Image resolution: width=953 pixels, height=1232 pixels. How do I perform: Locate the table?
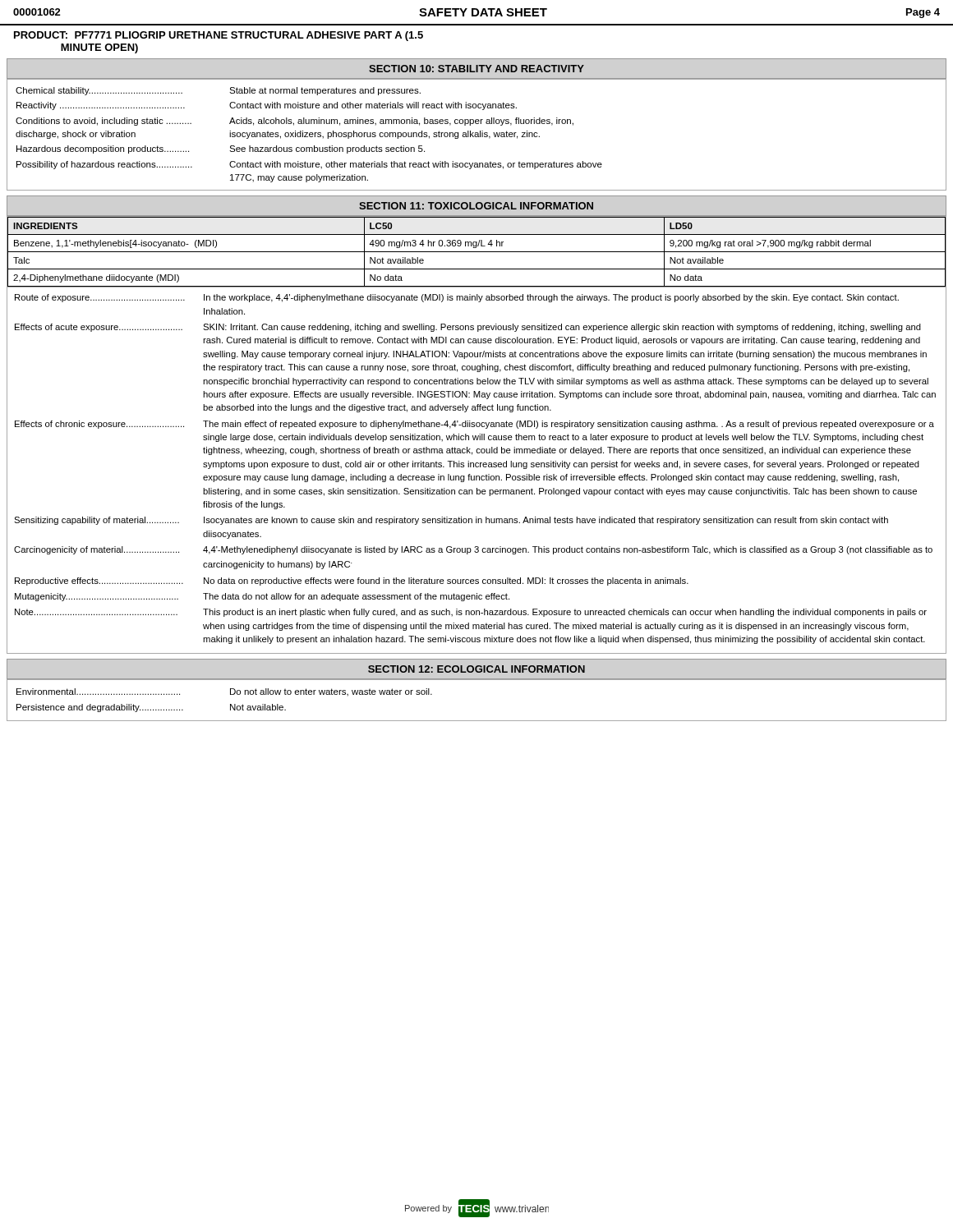476,252
